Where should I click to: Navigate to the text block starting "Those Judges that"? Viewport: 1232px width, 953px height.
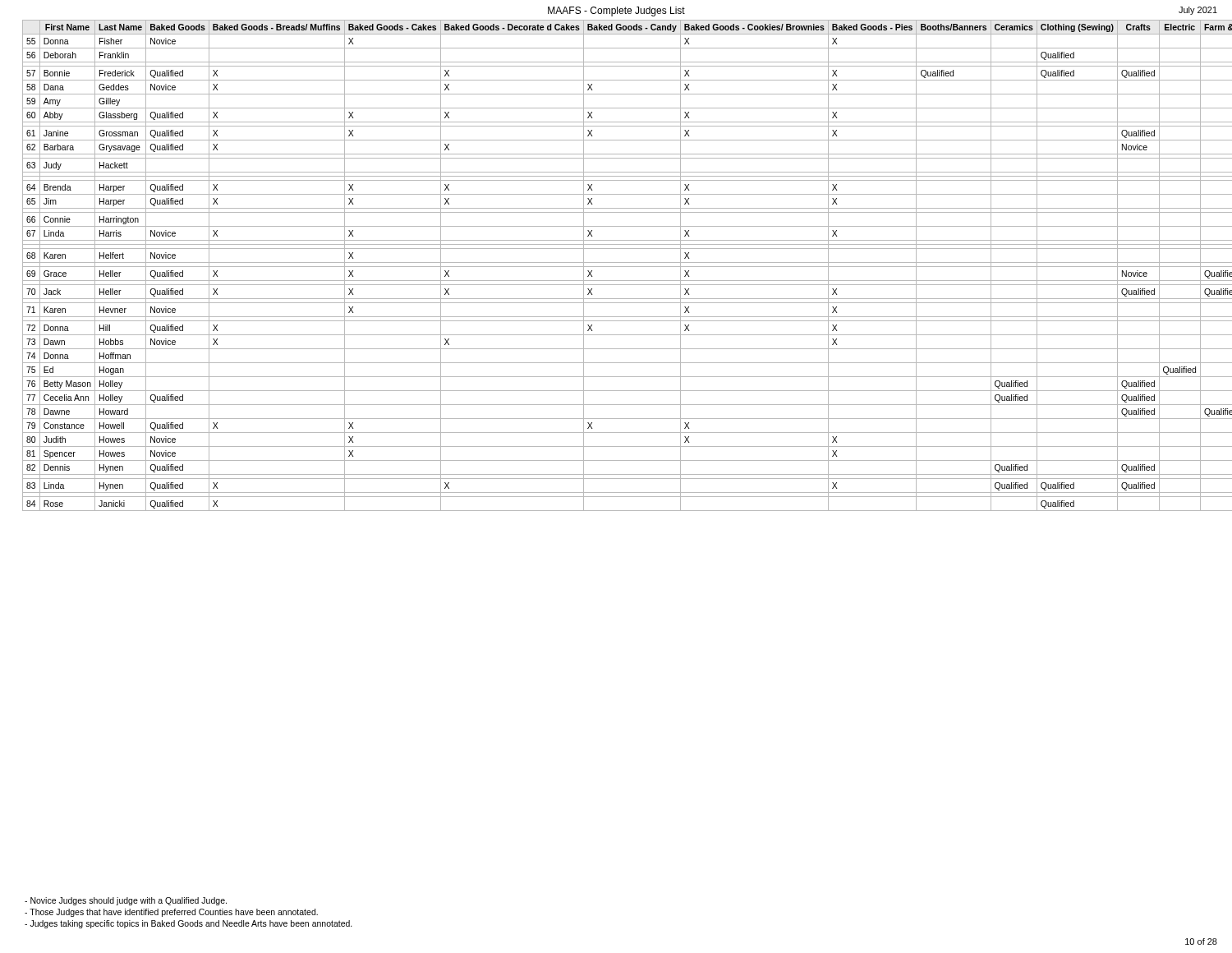point(171,912)
